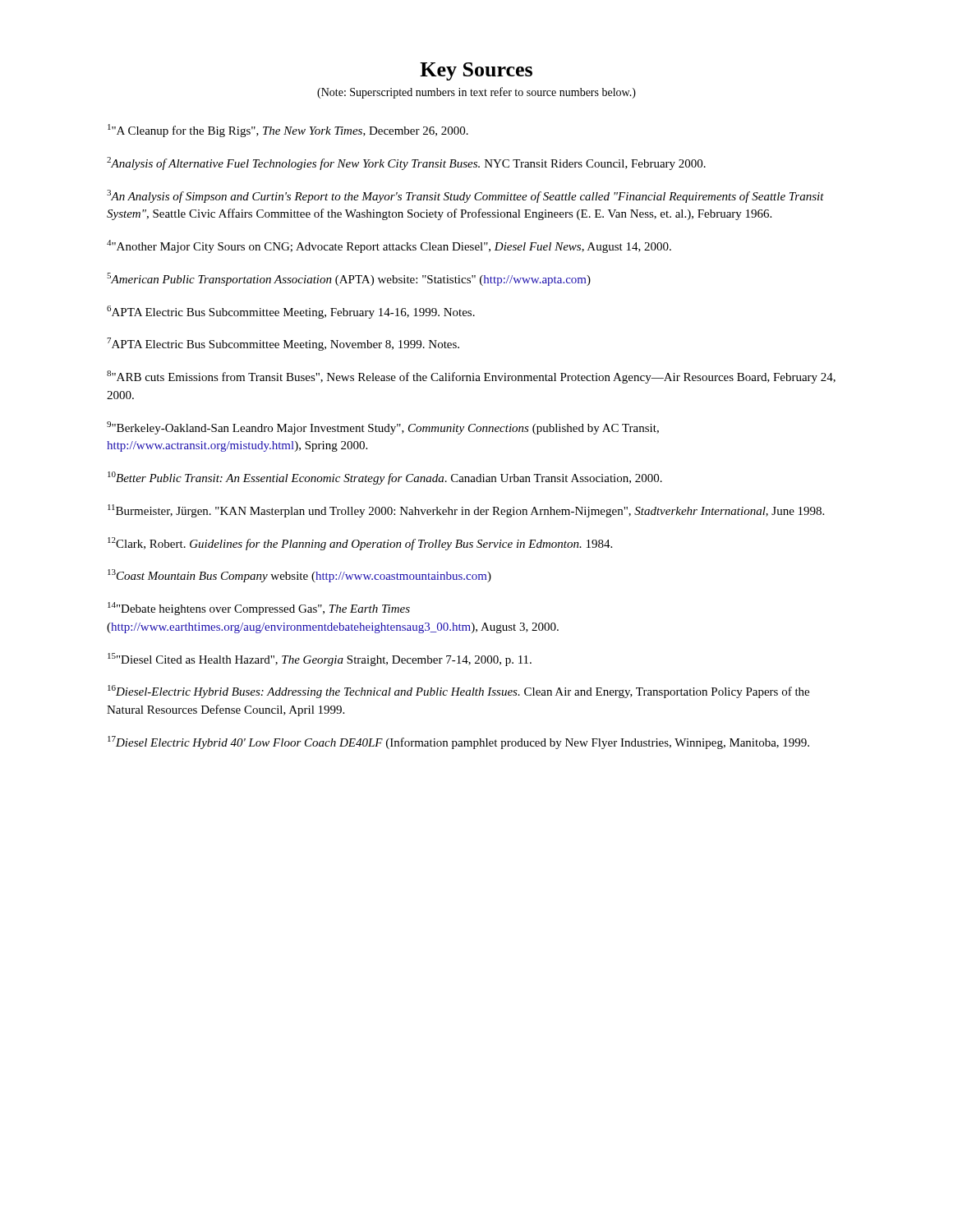Locate the title with the text "Key Sources"
This screenshot has height=1232, width=953.
coord(476,69)
